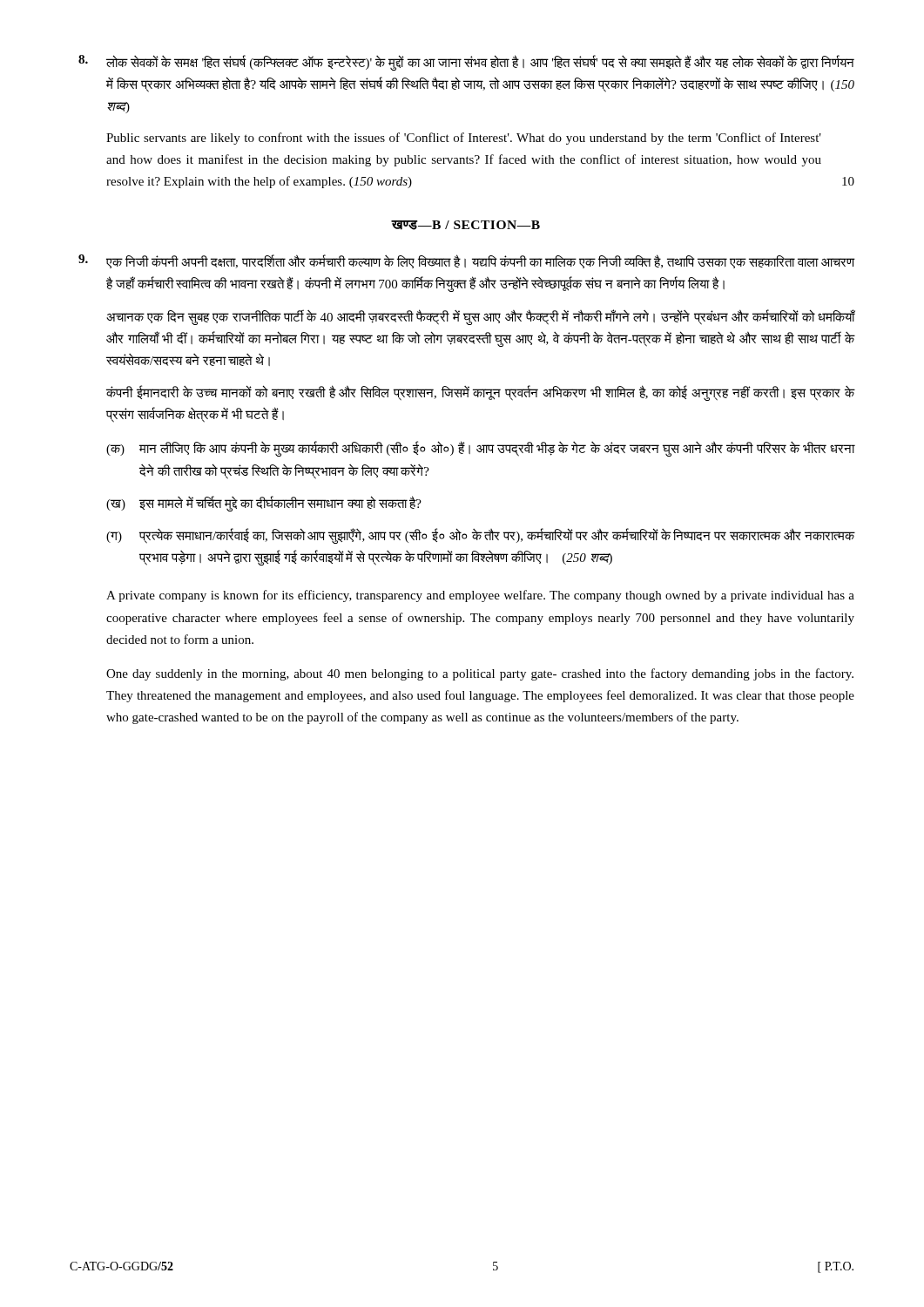This screenshot has height=1307, width=924.
Task: Locate the block of text that opens with "(क) मान लीजिए कि आप कंपनी के"
Action: coord(480,461)
